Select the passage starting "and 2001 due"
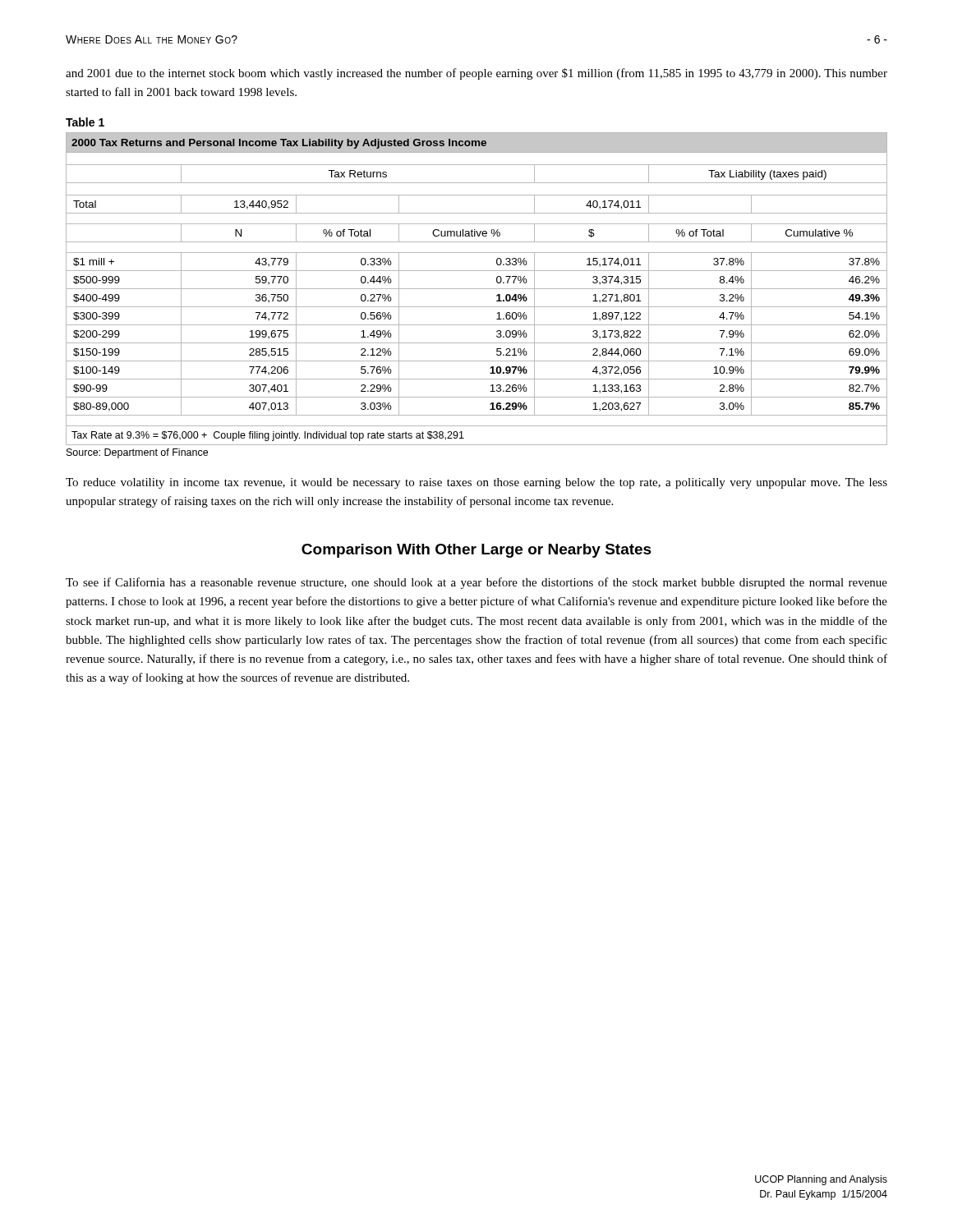The image size is (953, 1232). click(476, 83)
